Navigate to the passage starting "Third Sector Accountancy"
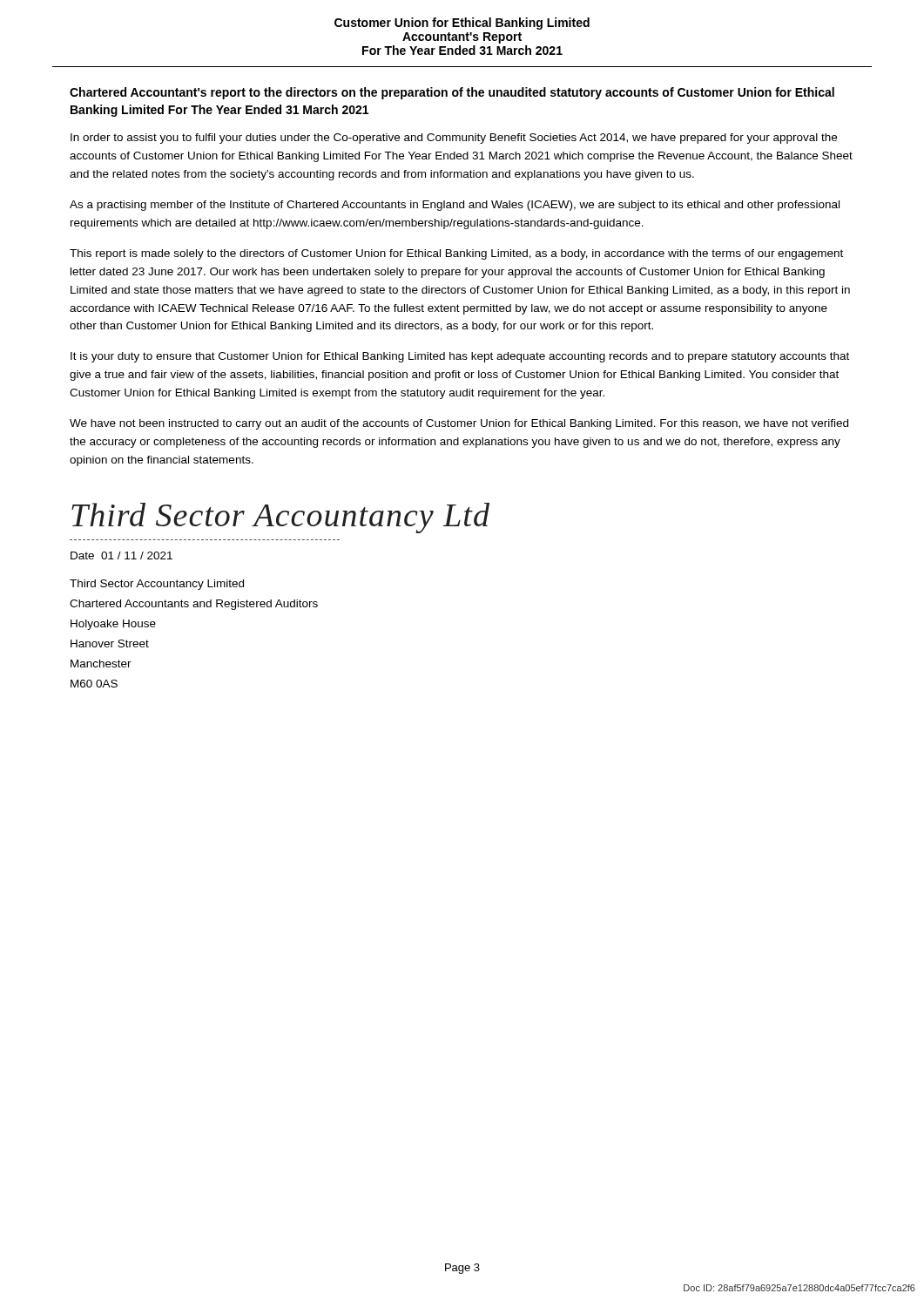 click(x=157, y=585)
